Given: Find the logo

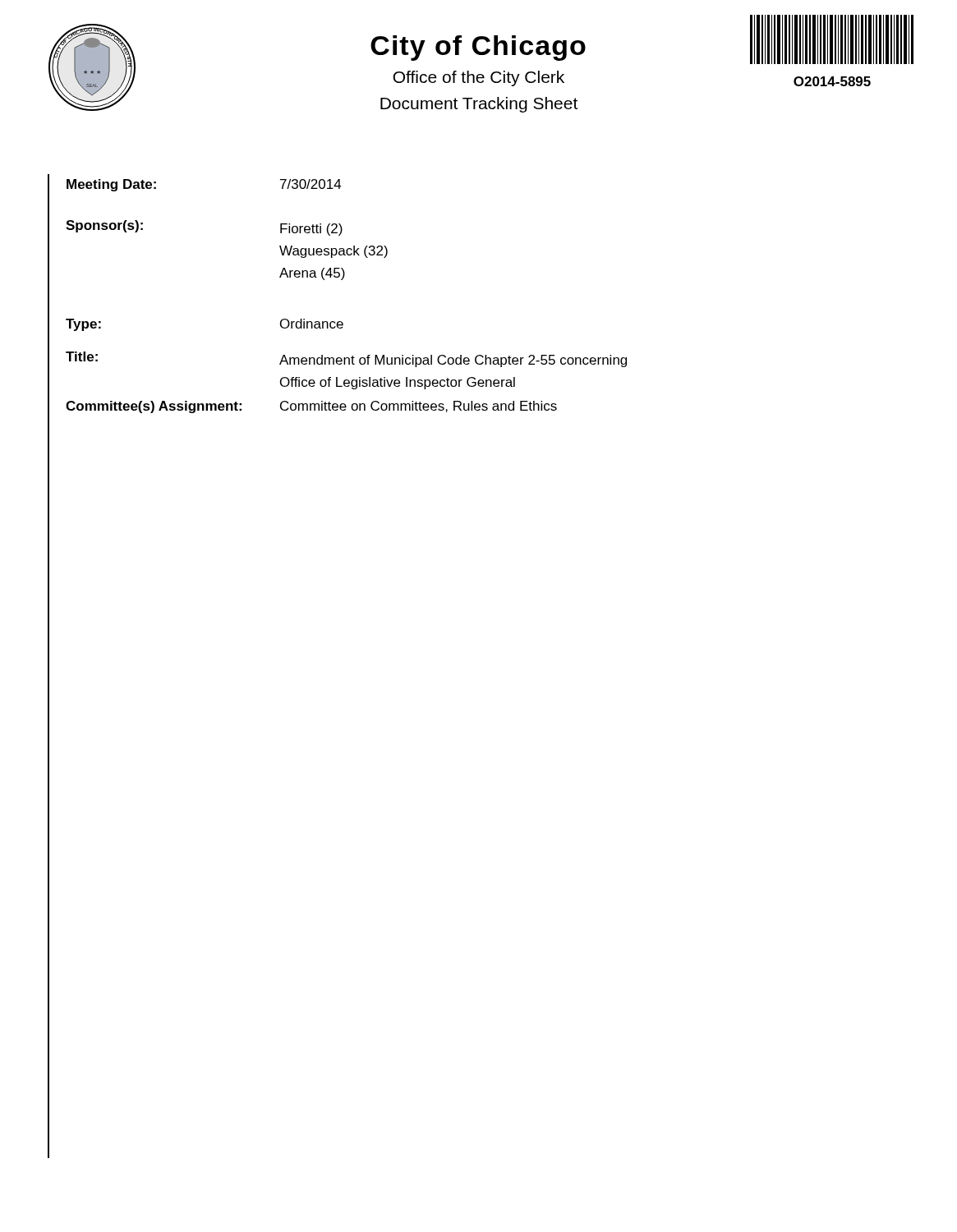Looking at the screenshot, I should [92, 67].
